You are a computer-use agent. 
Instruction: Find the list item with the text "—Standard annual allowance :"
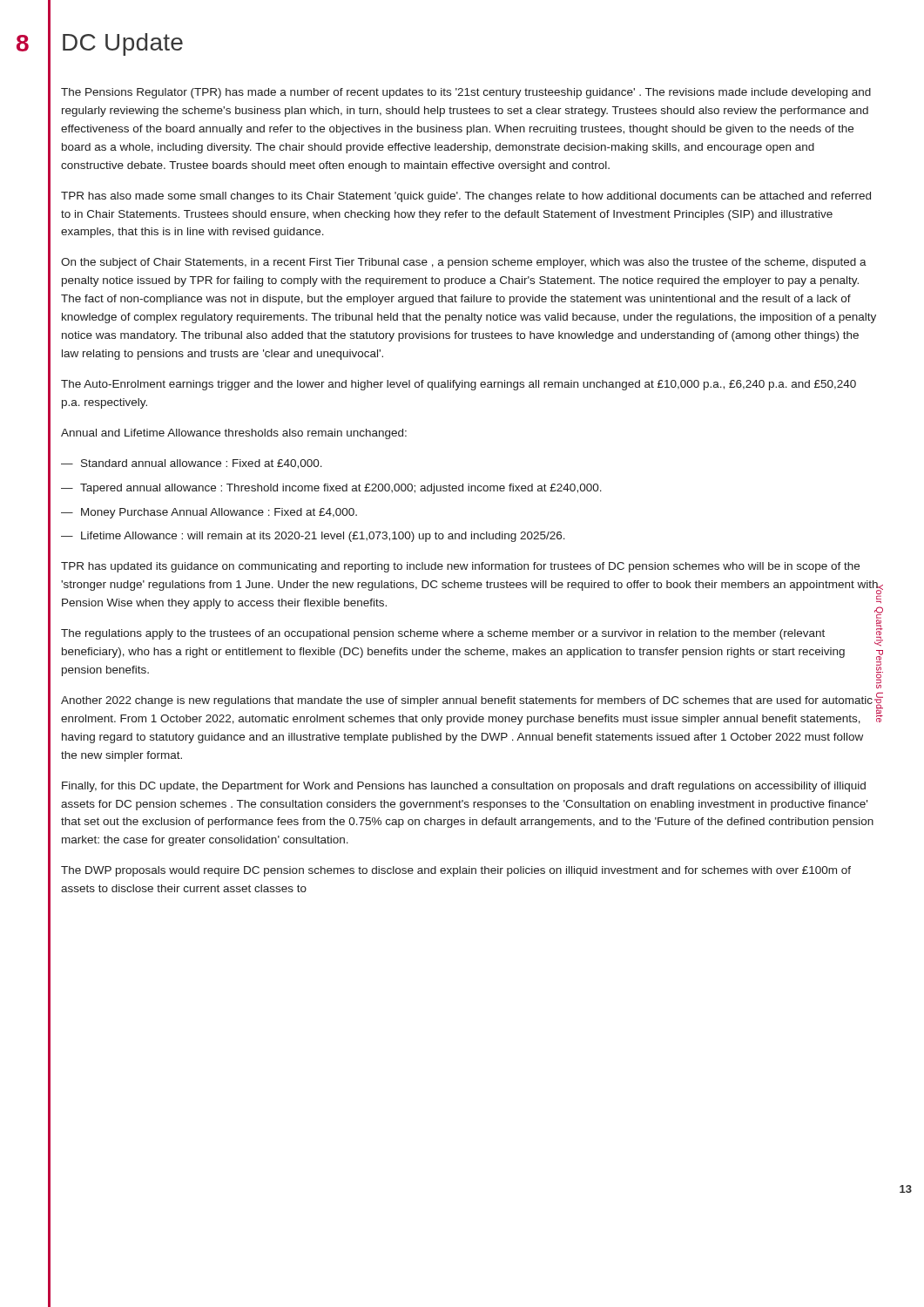(x=192, y=464)
